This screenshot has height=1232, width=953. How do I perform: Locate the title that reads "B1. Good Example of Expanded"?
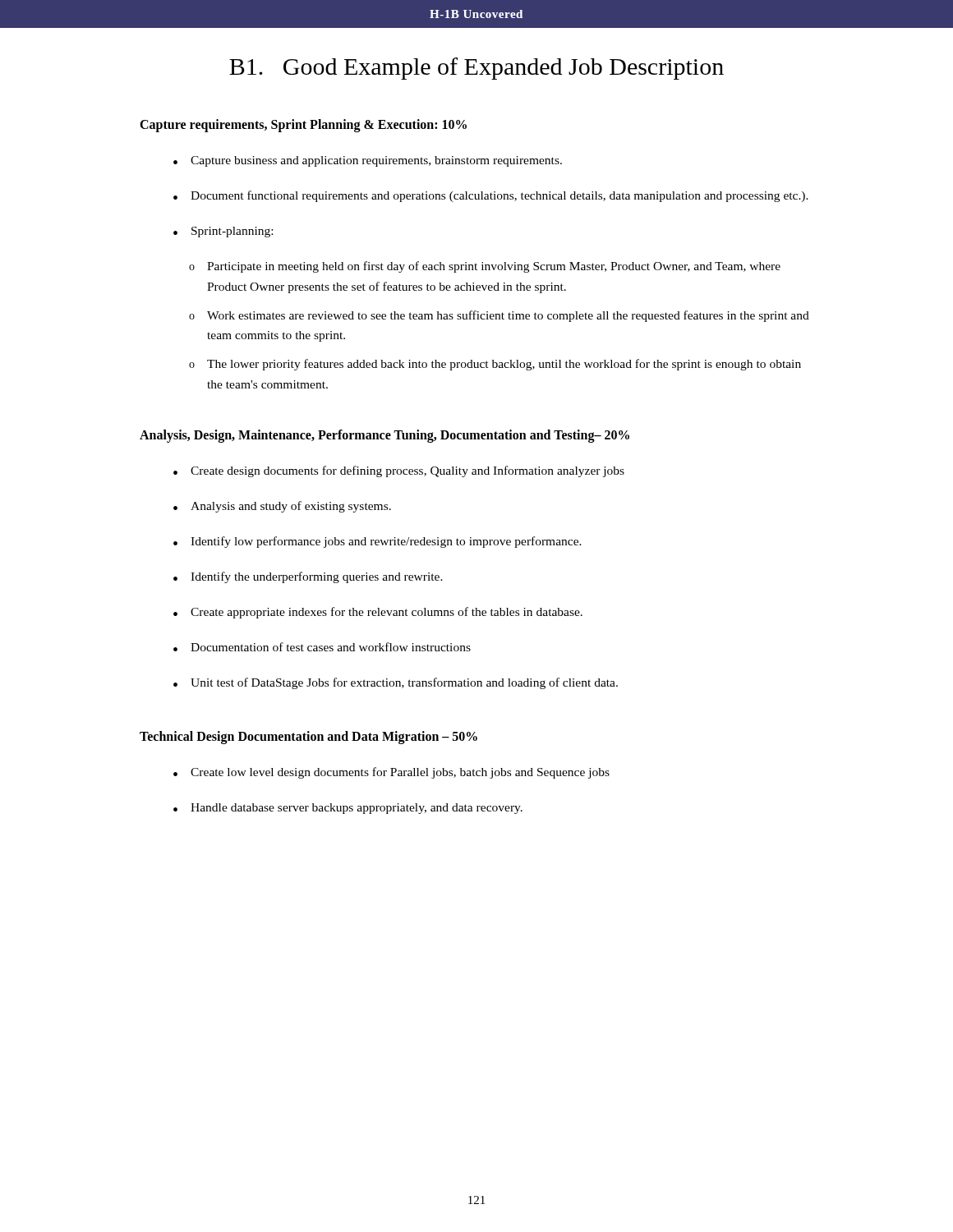pyautogui.click(x=476, y=67)
